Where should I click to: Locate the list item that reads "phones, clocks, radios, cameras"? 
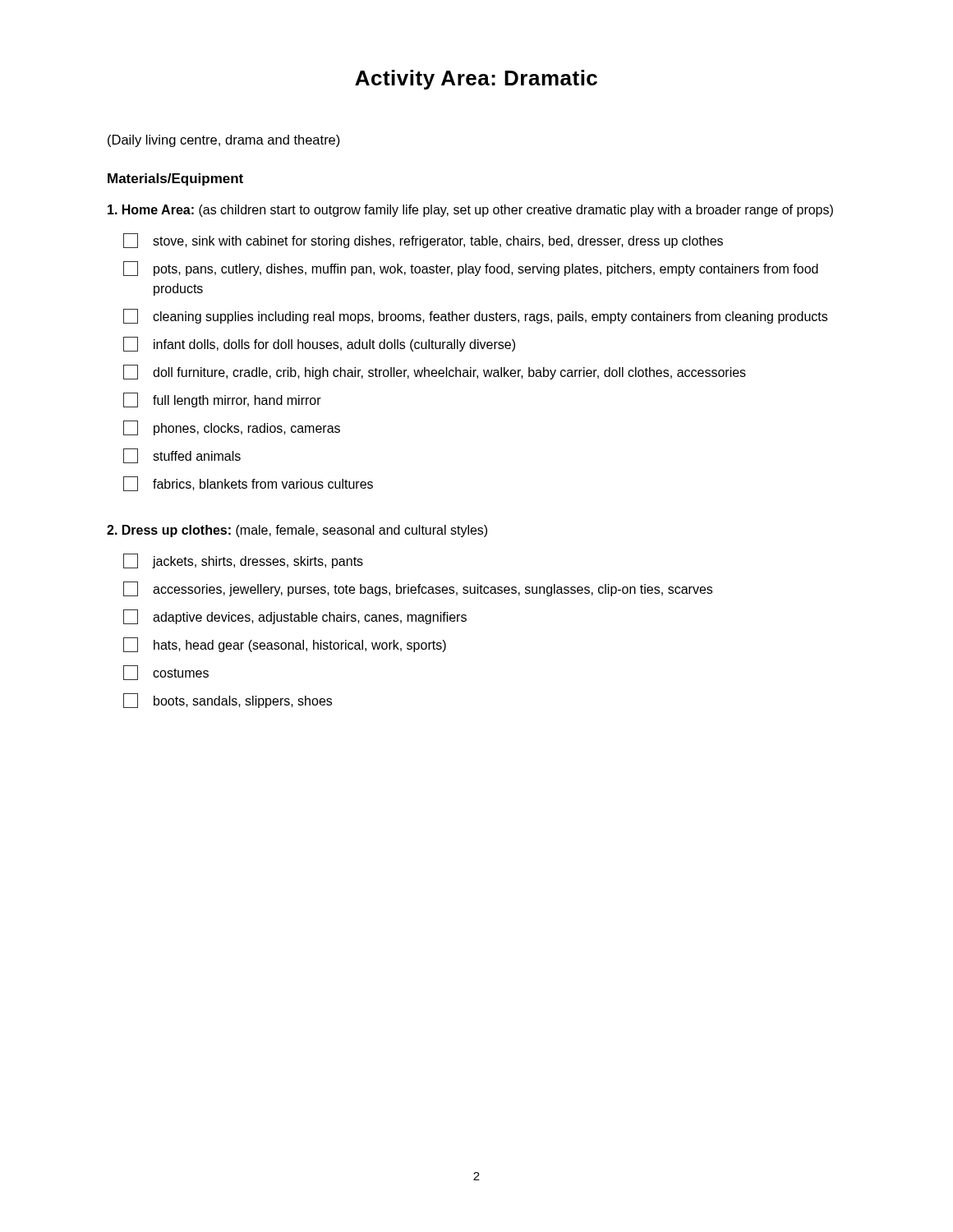[x=232, y=428]
